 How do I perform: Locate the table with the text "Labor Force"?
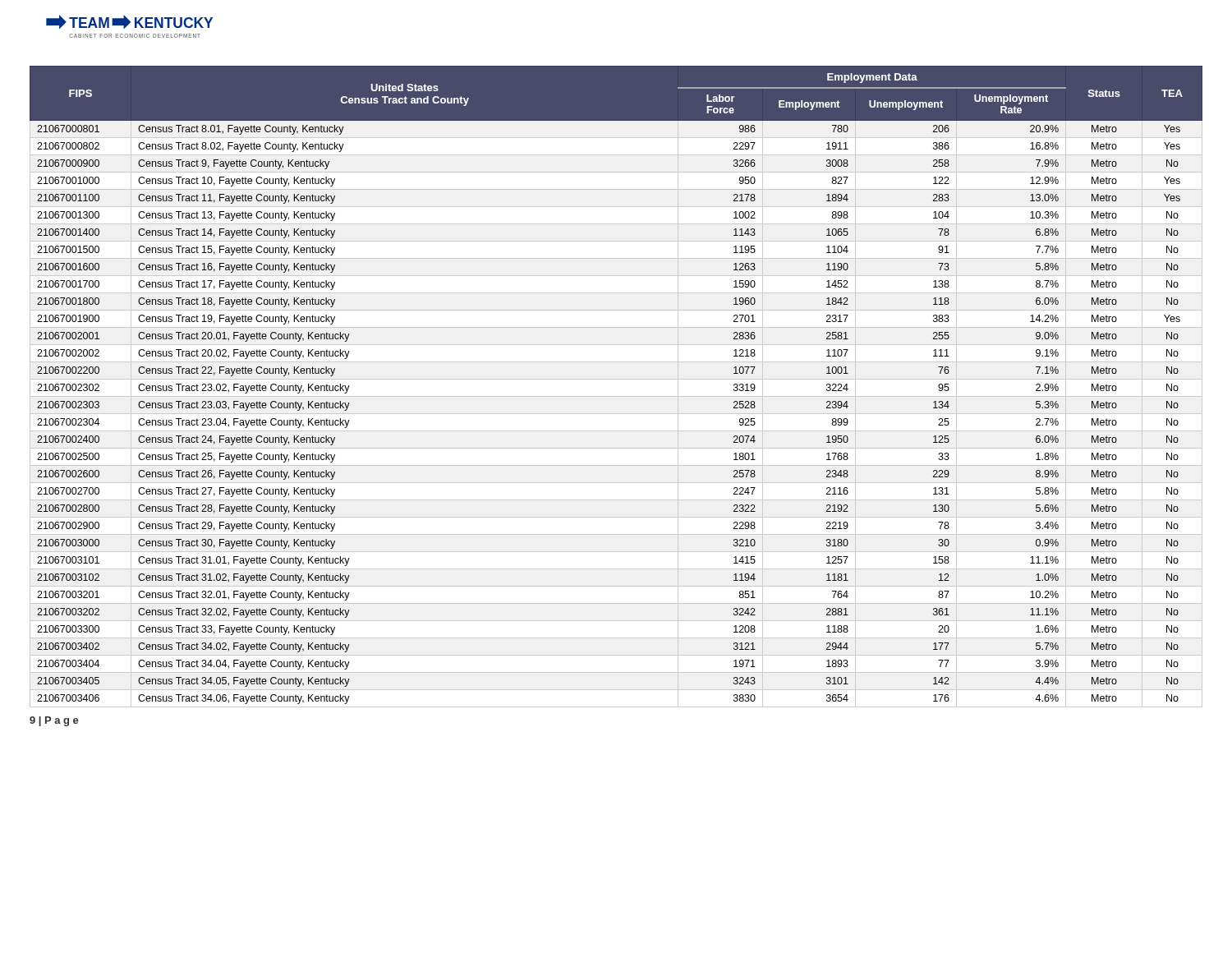[x=616, y=387]
